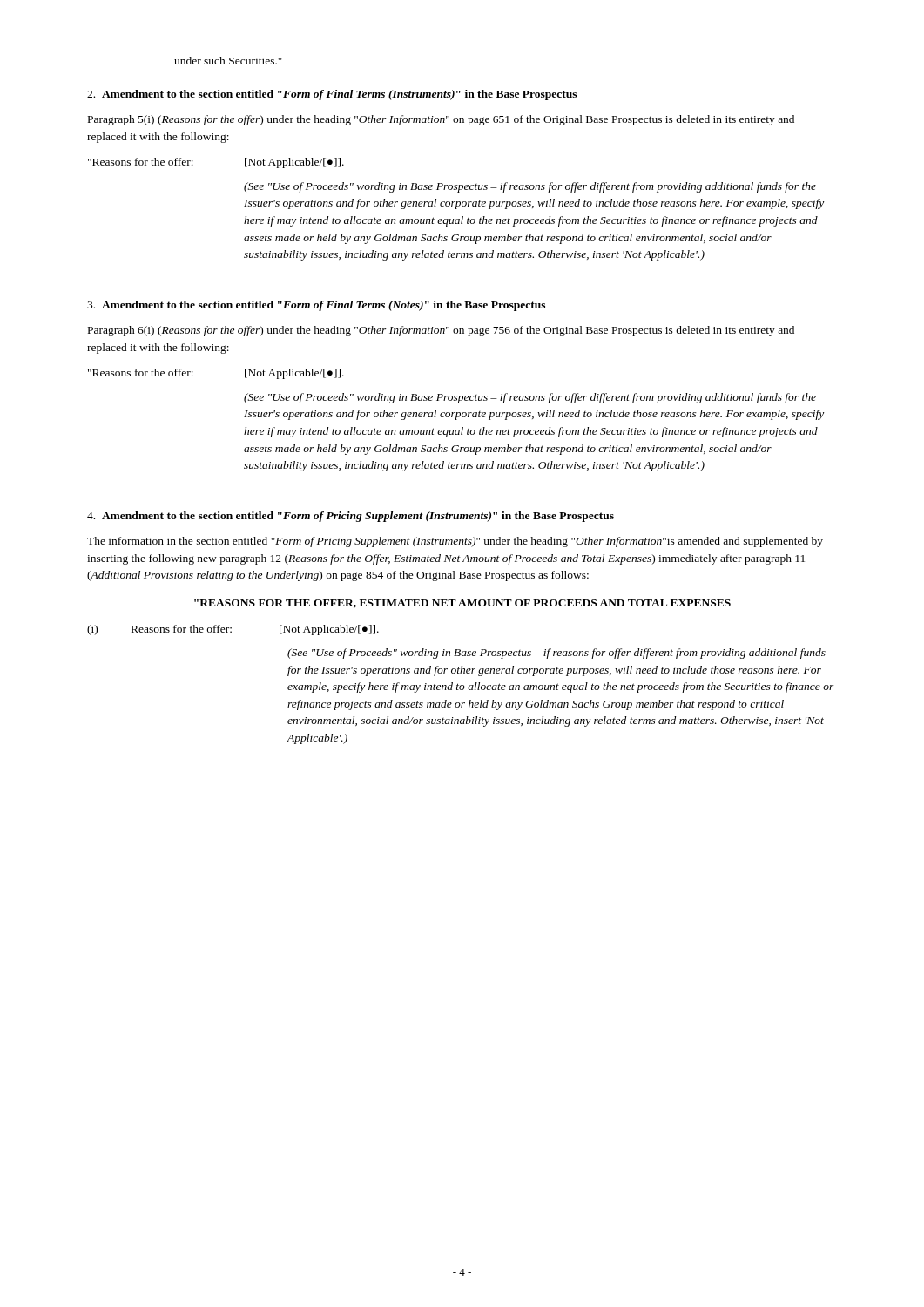Click on the text containing "under such Securities.""

pos(228,61)
